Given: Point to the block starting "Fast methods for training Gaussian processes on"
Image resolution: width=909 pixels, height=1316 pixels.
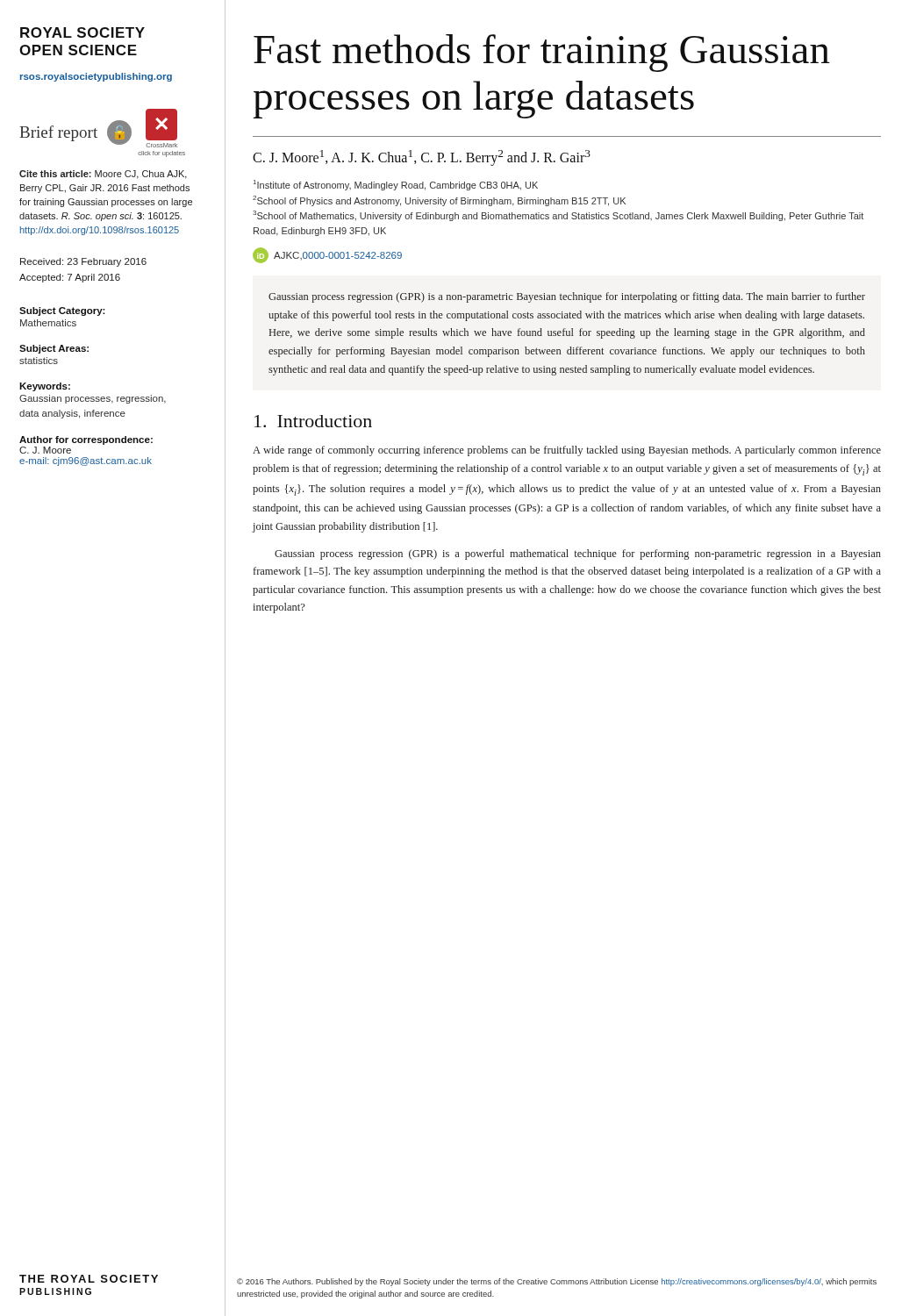Looking at the screenshot, I should (x=541, y=72).
